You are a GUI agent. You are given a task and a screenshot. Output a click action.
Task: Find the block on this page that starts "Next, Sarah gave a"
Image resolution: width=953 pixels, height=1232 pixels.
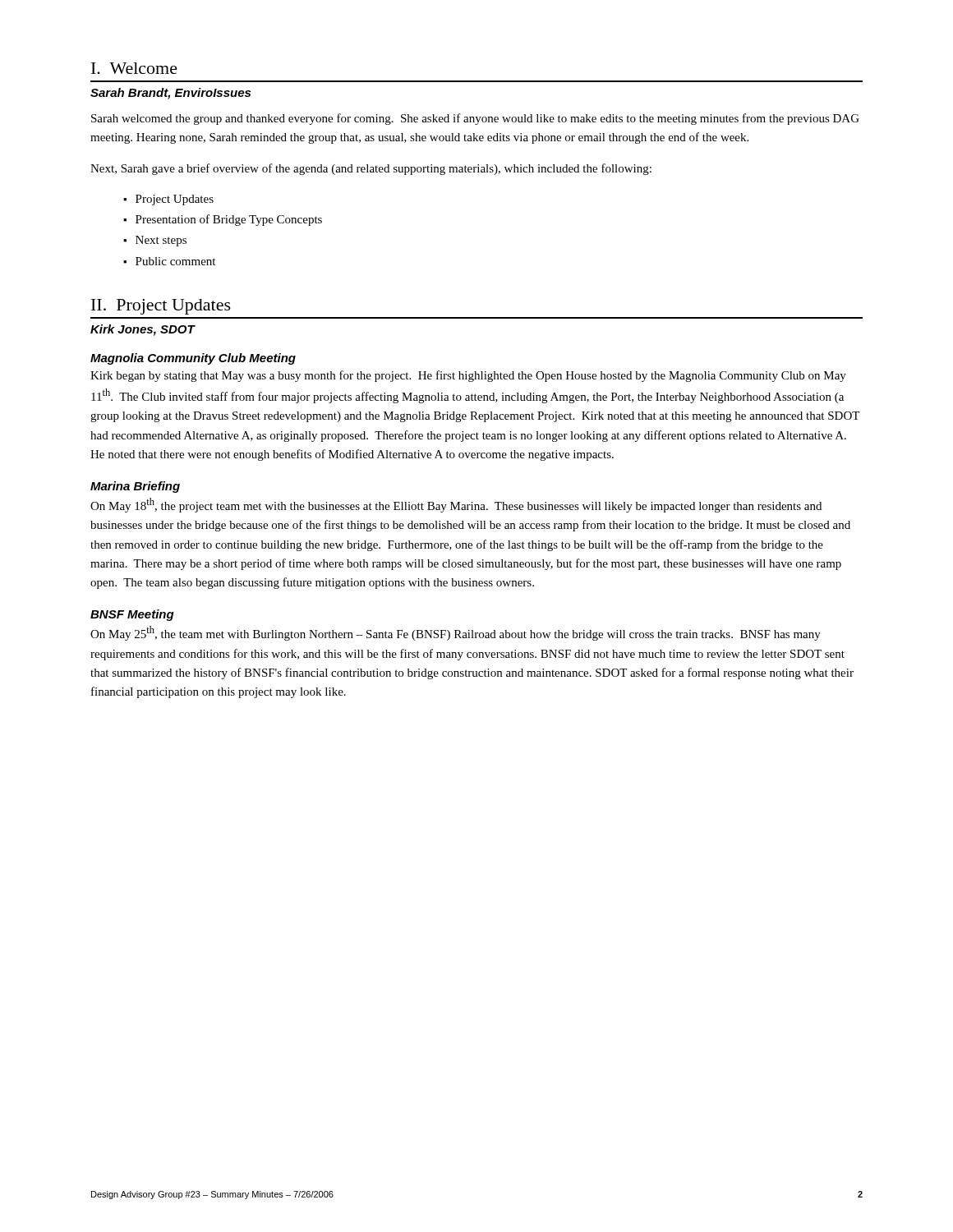[x=476, y=168]
